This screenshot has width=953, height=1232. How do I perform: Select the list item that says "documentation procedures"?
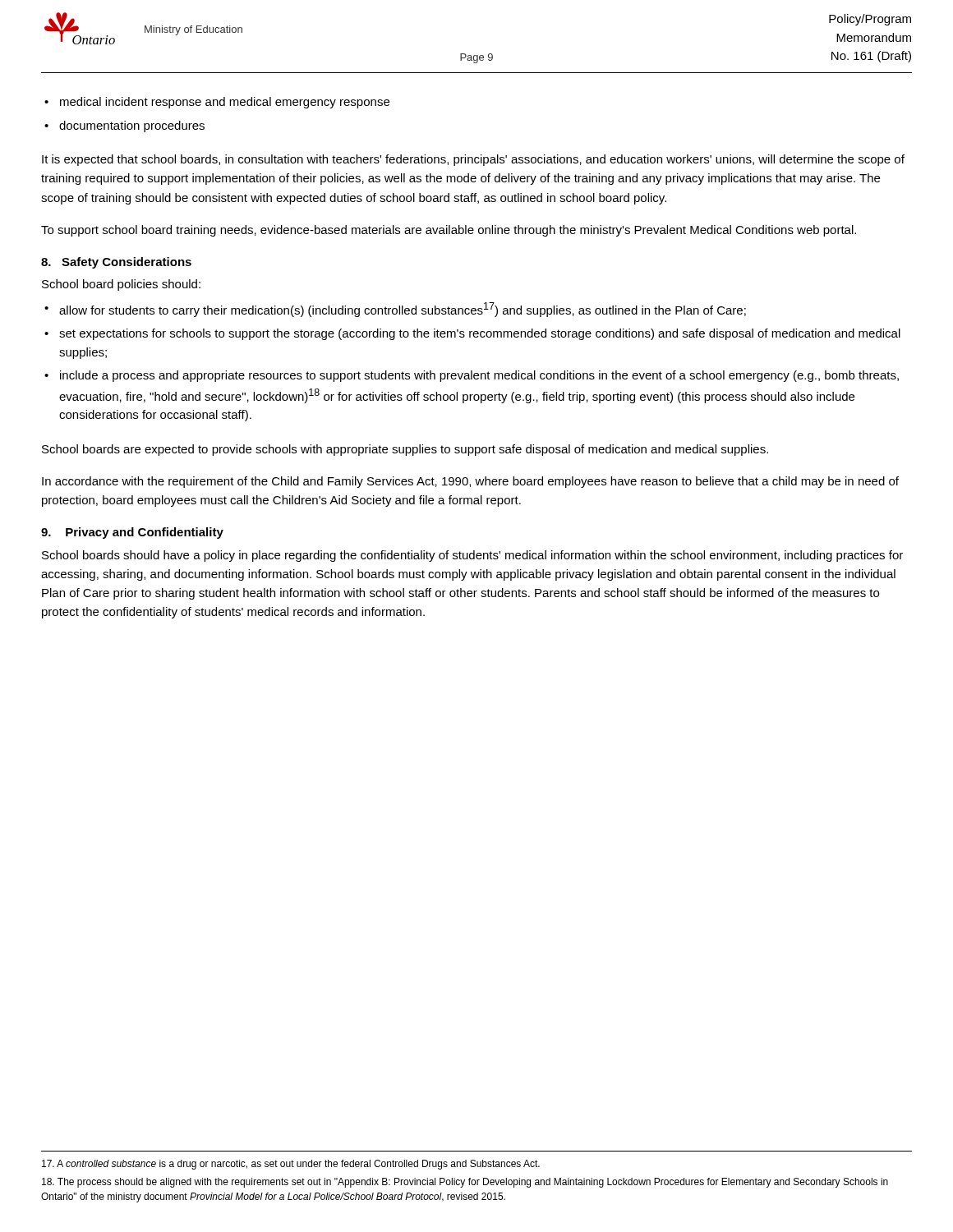click(x=132, y=125)
